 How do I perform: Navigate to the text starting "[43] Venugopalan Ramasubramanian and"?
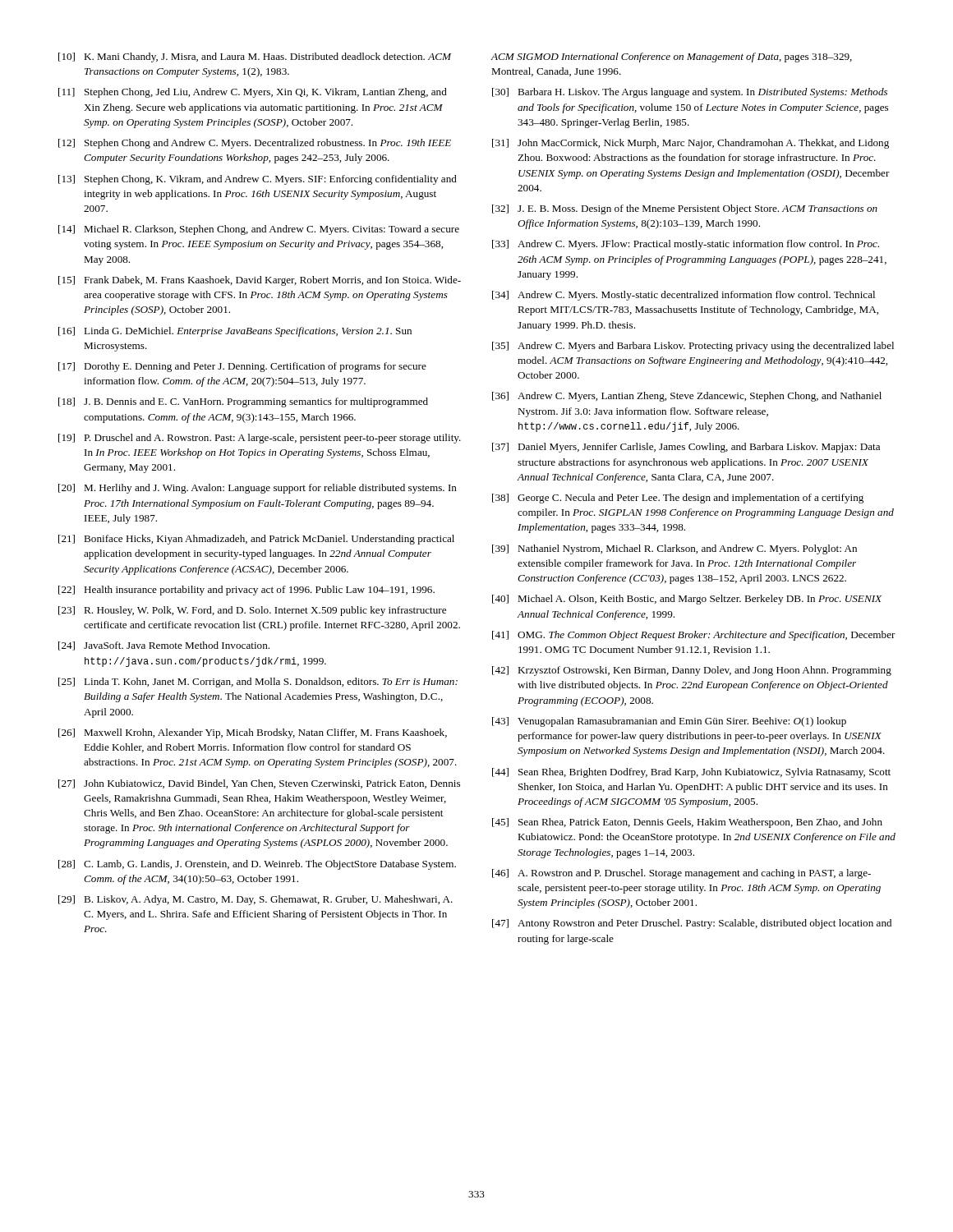click(x=693, y=736)
